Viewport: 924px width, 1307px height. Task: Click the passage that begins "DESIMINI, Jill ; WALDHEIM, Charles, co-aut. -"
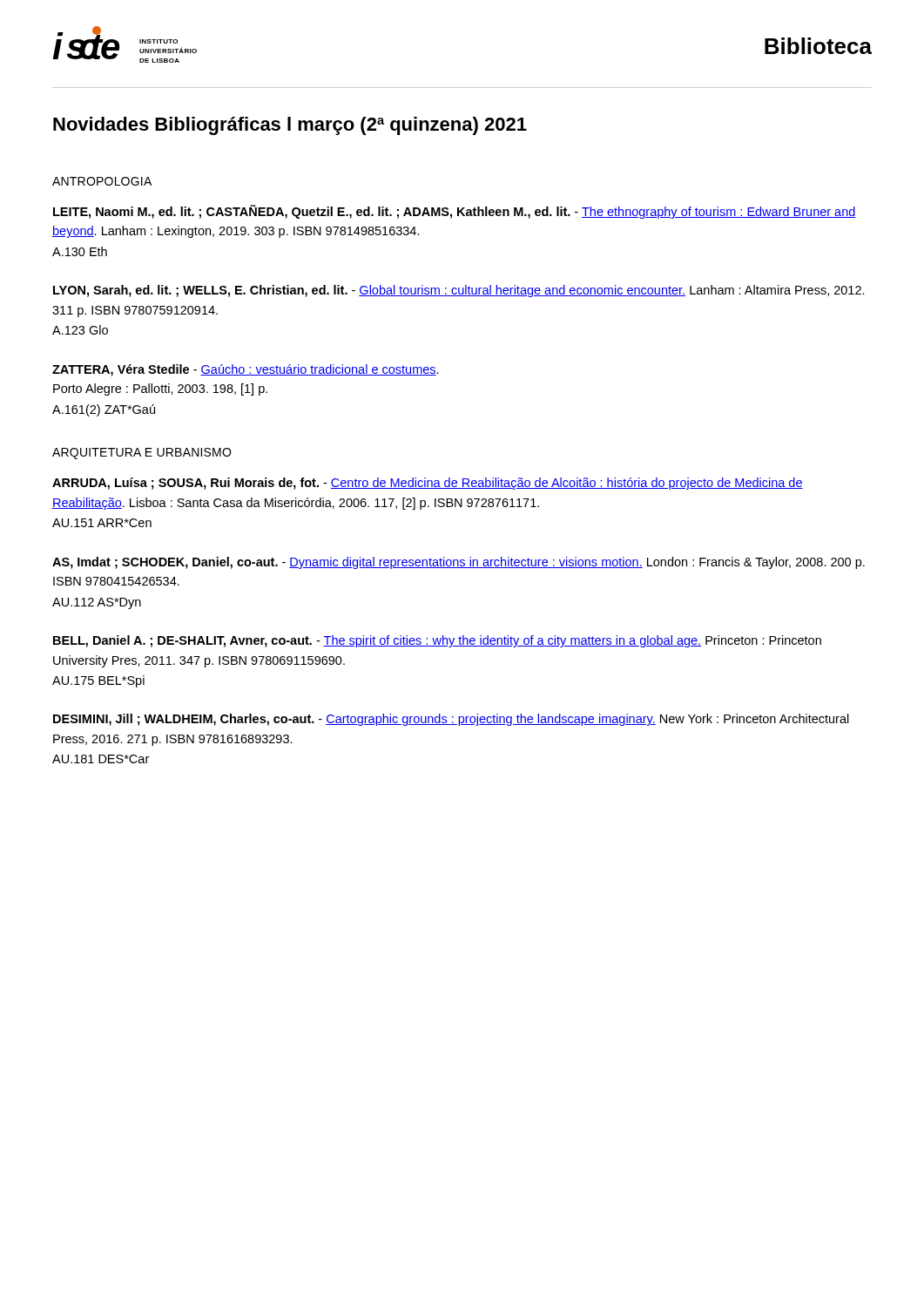(451, 720)
